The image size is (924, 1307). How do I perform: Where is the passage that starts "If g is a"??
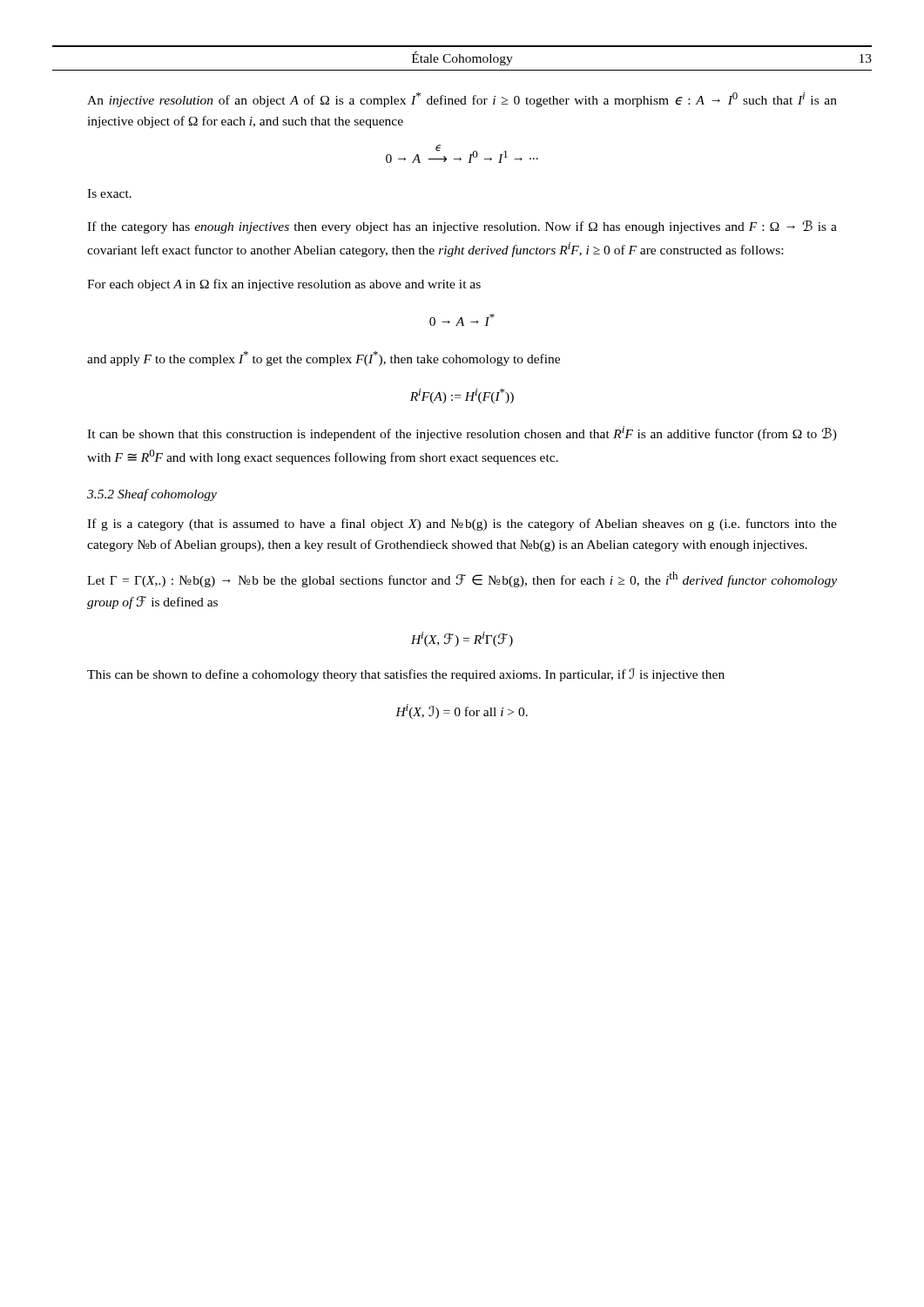click(x=462, y=535)
